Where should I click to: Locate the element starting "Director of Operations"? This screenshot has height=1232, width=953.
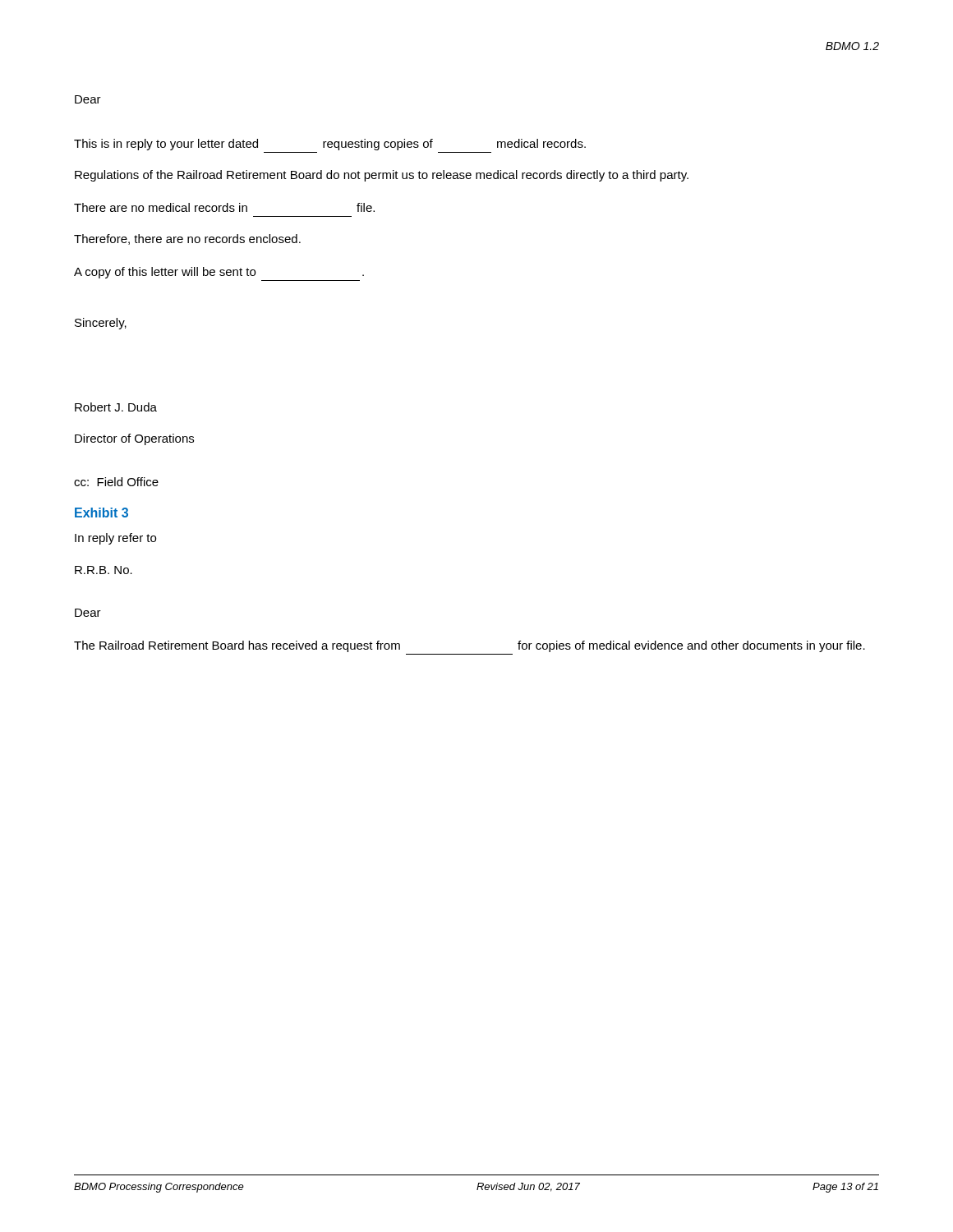pos(134,438)
